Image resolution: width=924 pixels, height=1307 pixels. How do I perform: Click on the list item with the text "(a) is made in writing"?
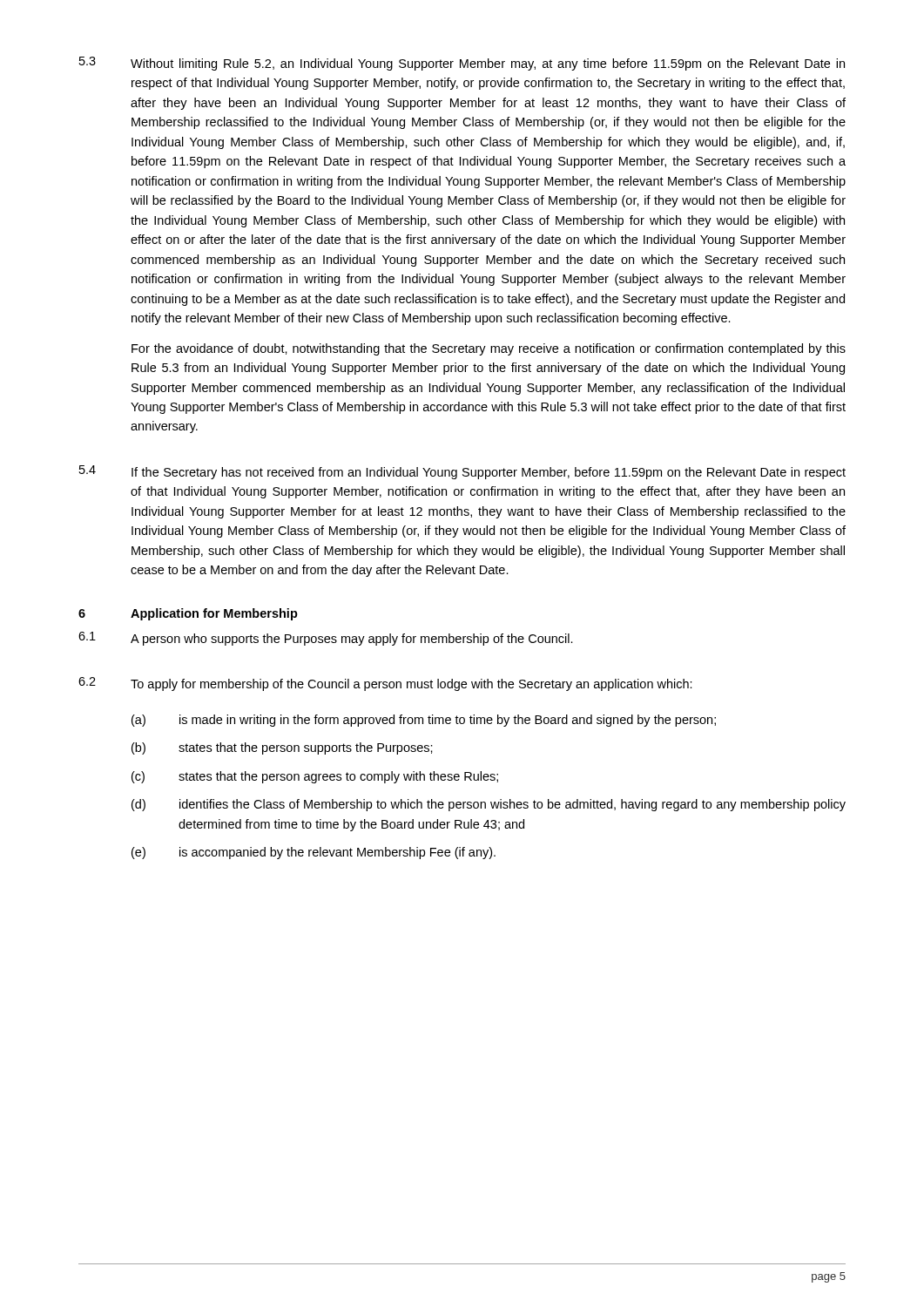point(488,720)
